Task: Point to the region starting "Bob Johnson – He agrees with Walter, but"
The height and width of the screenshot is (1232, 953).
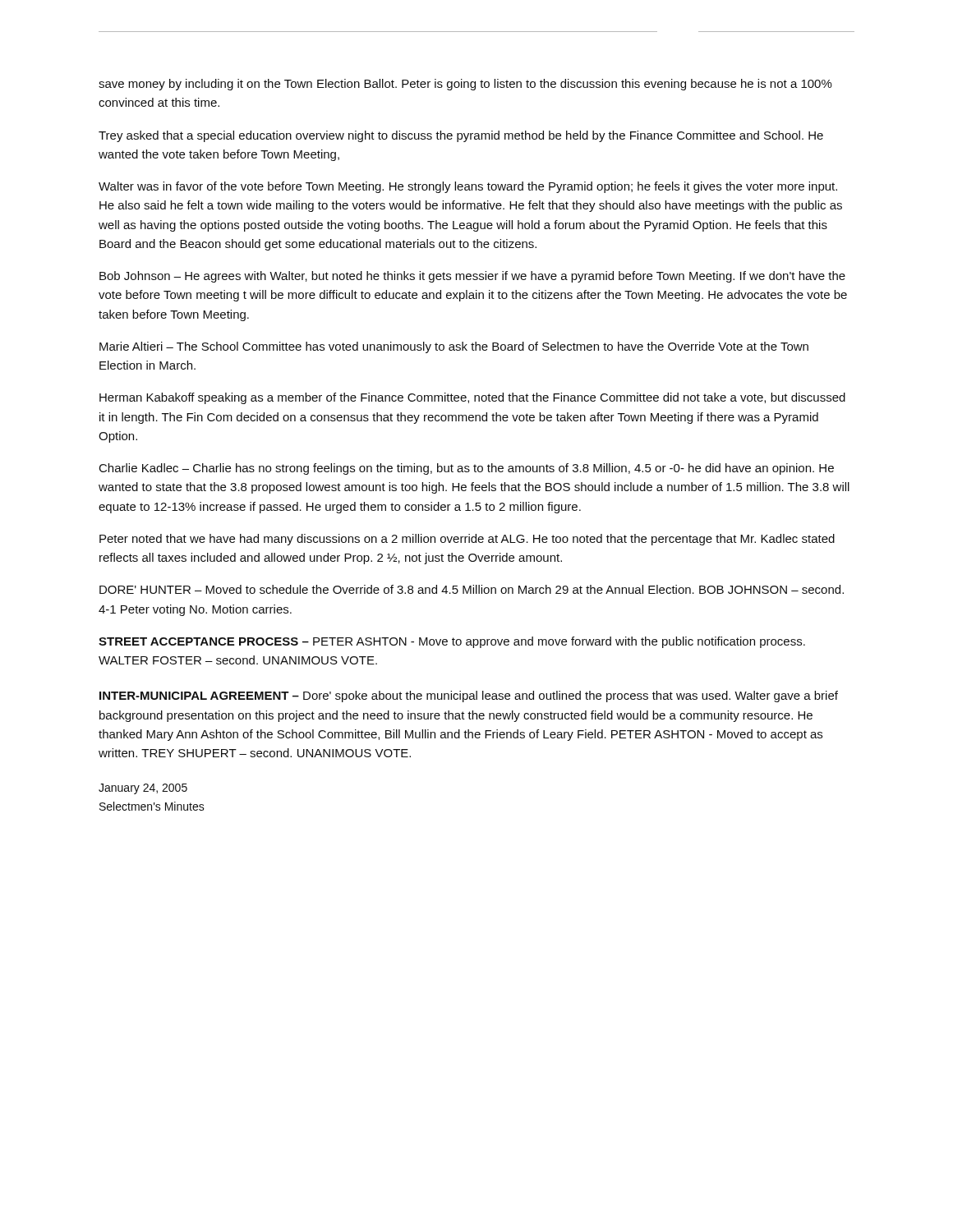Action: point(473,295)
